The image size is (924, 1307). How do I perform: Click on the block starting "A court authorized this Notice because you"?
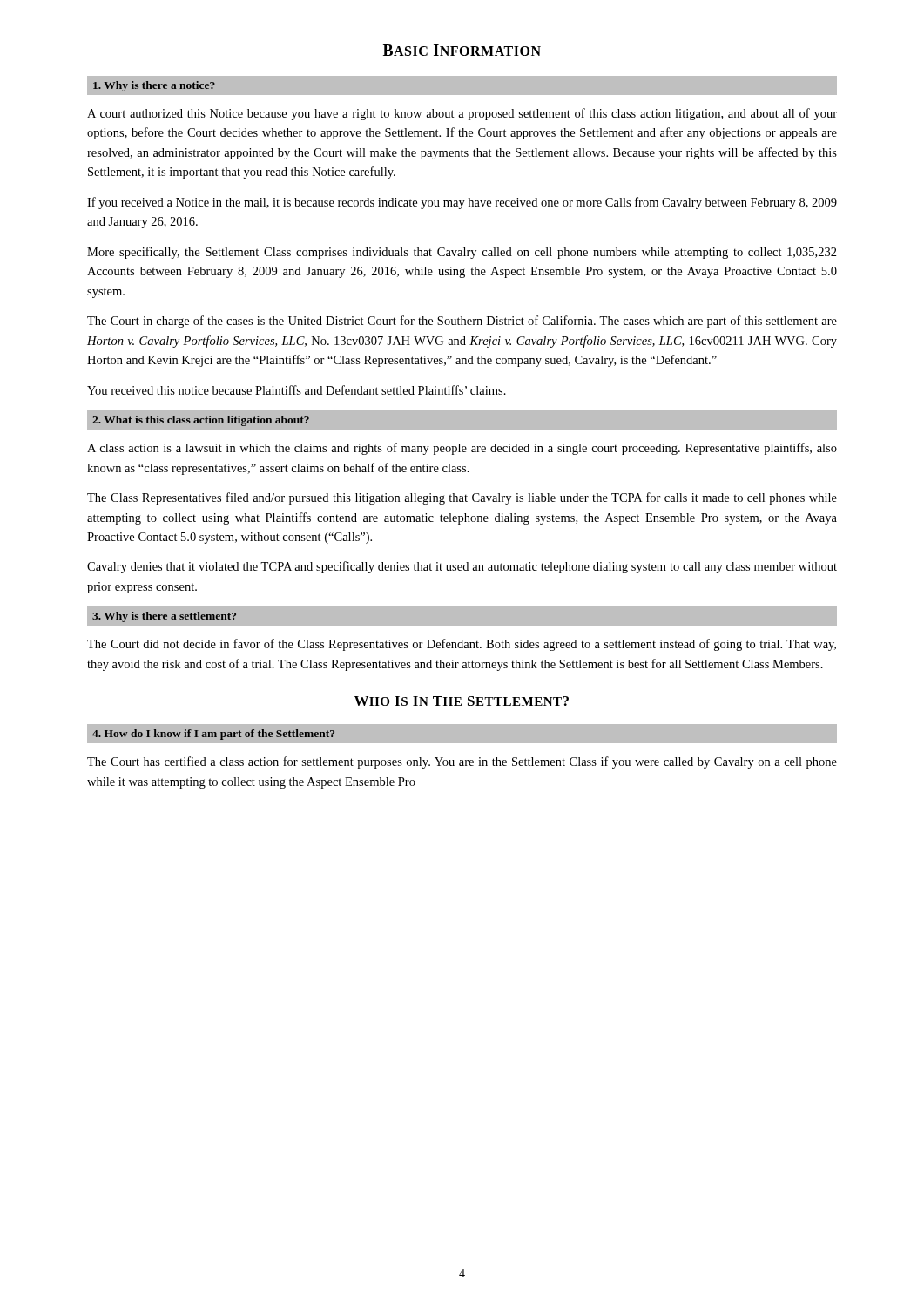462,143
